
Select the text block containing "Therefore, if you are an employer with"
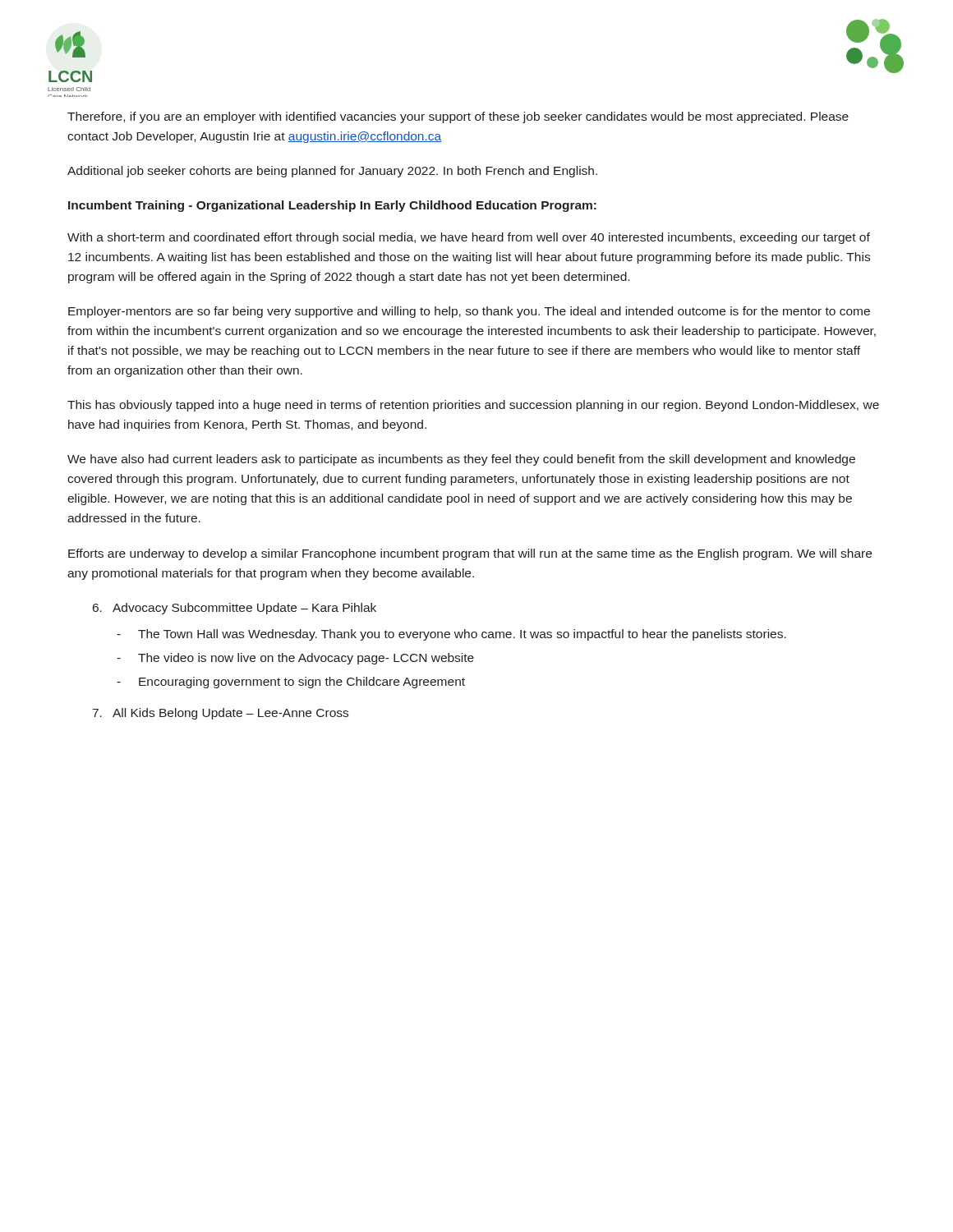(458, 126)
